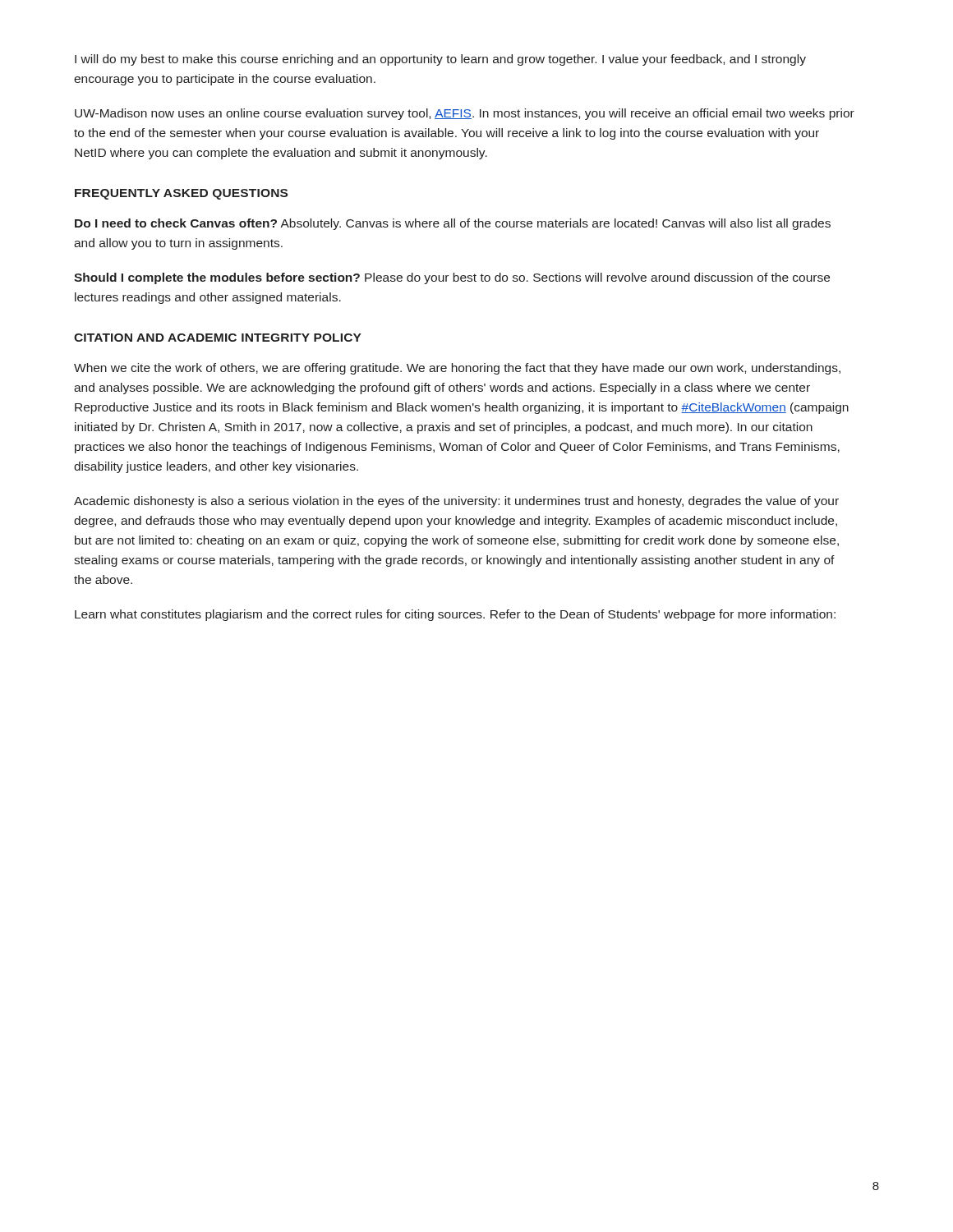Select the text block starting "Do I need to"

click(x=464, y=233)
